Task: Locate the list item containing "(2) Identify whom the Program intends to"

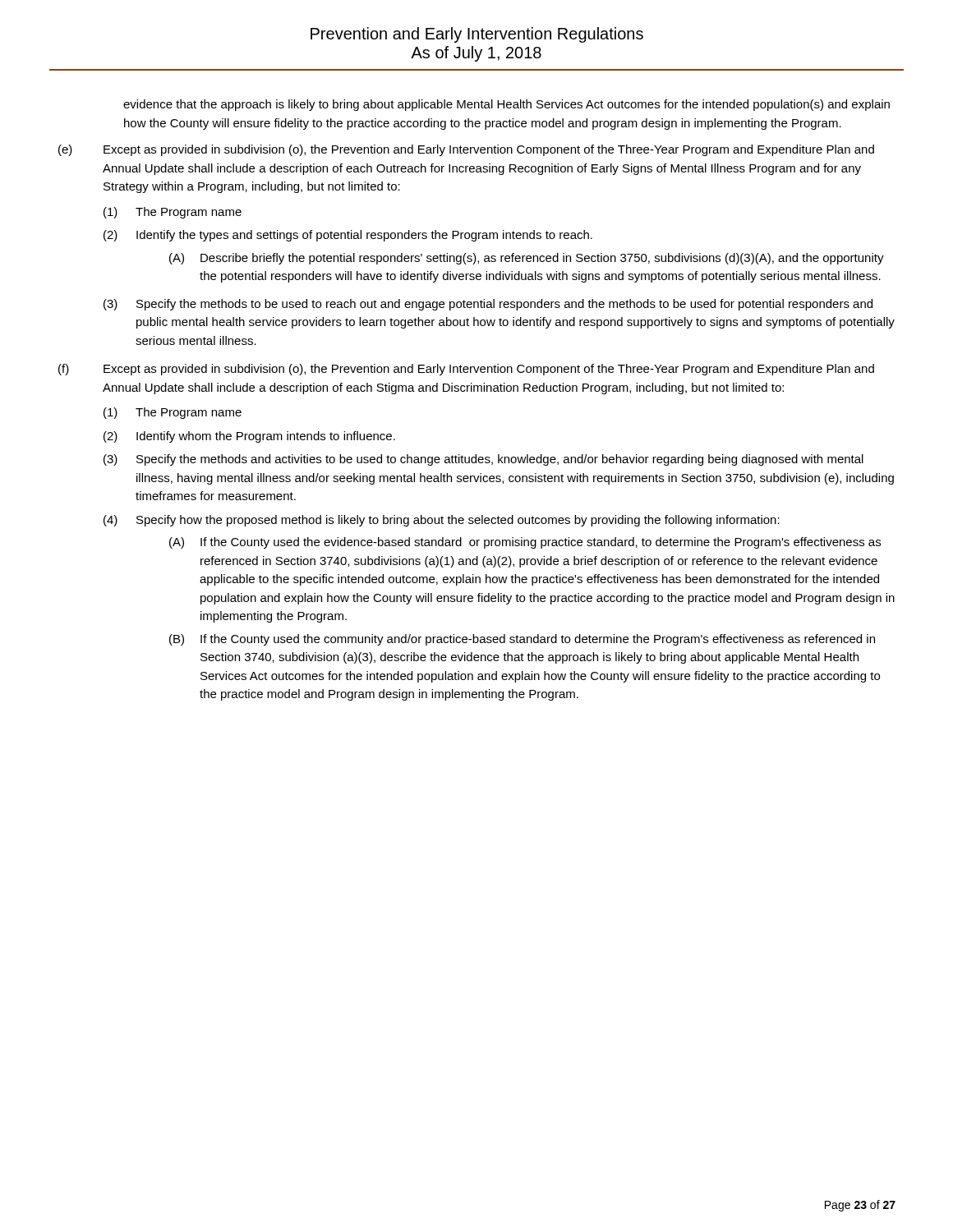Action: click(249, 437)
